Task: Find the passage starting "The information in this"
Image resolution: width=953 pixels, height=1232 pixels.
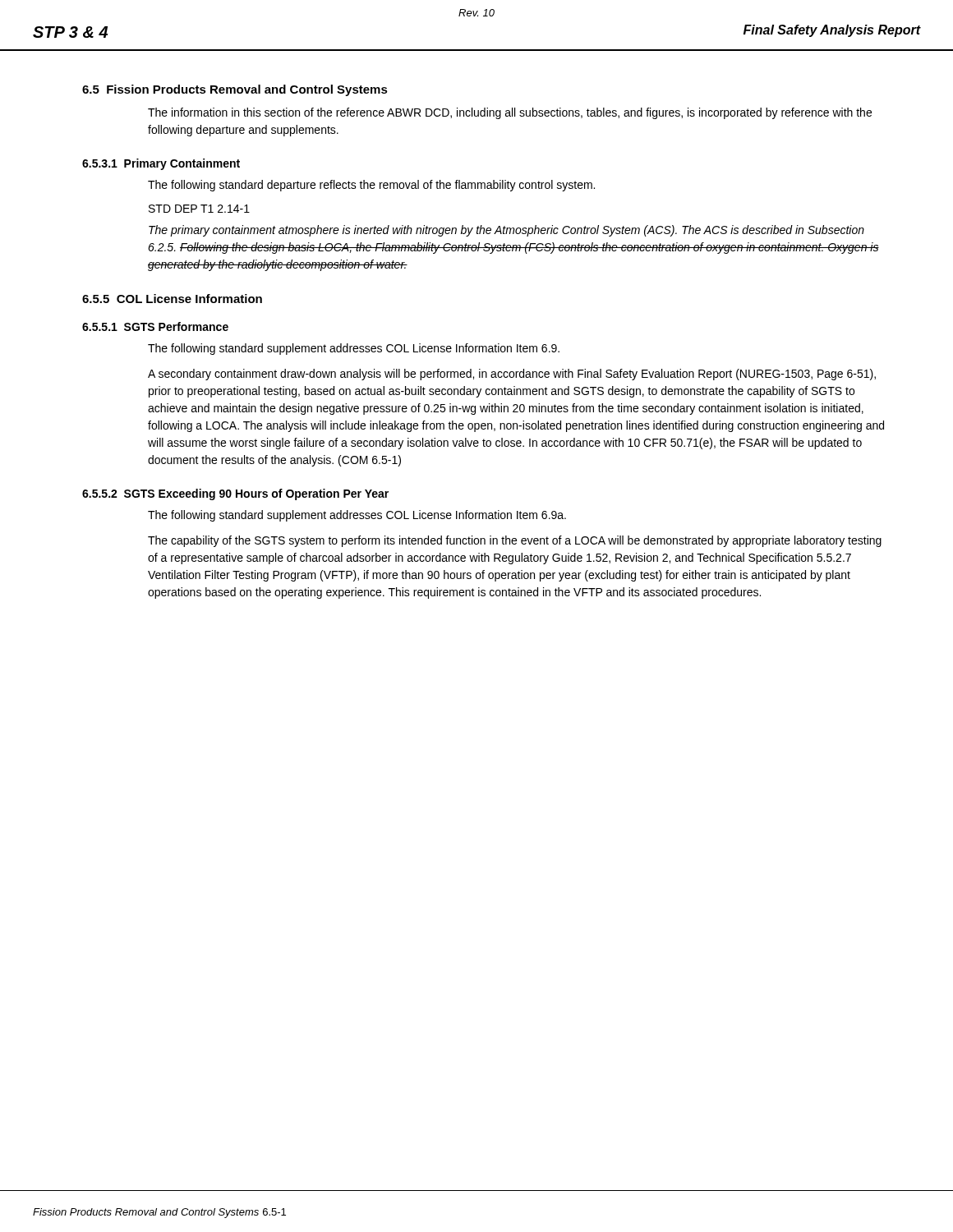Action: click(510, 121)
